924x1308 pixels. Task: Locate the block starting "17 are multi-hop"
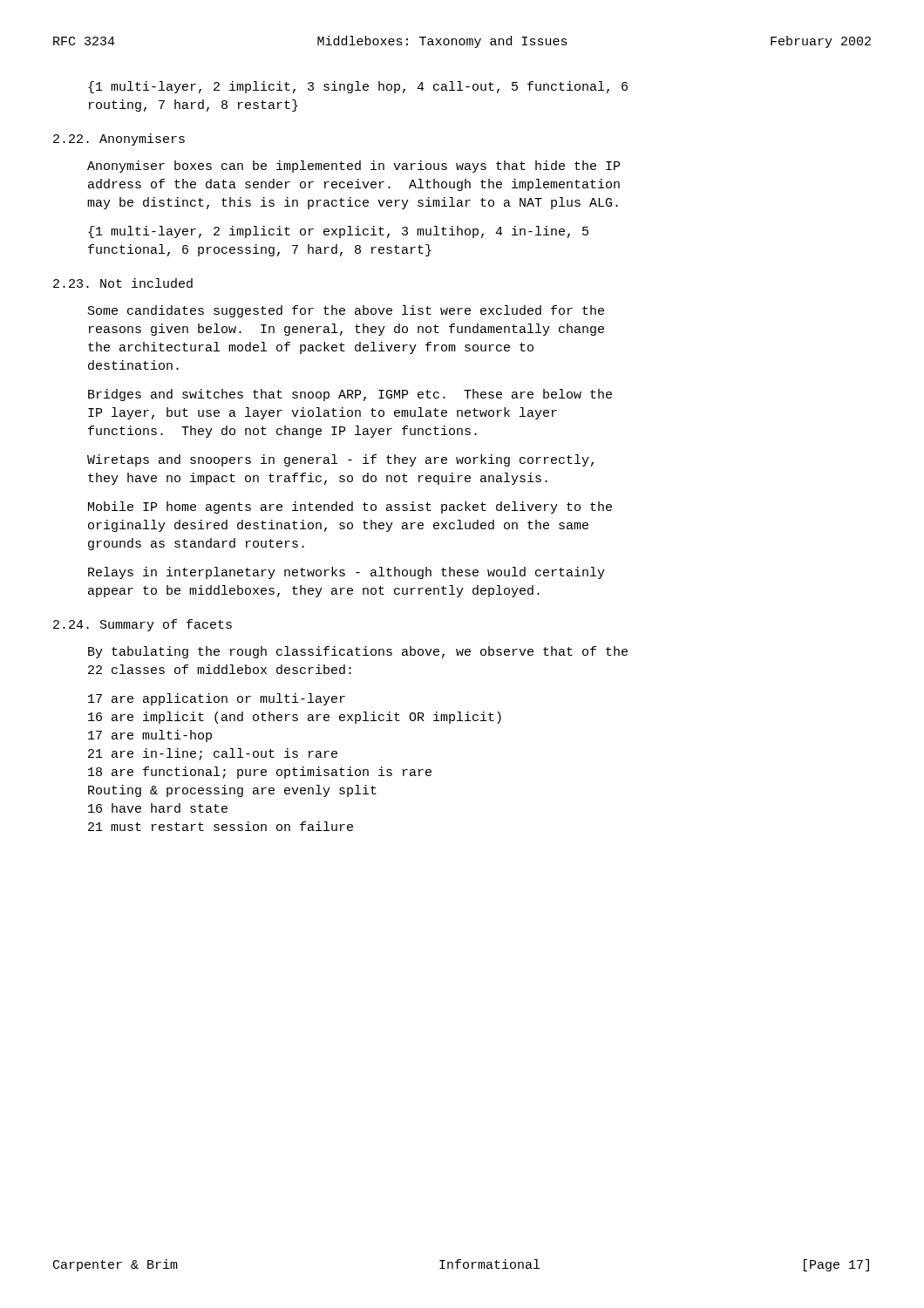[x=150, y=736]
